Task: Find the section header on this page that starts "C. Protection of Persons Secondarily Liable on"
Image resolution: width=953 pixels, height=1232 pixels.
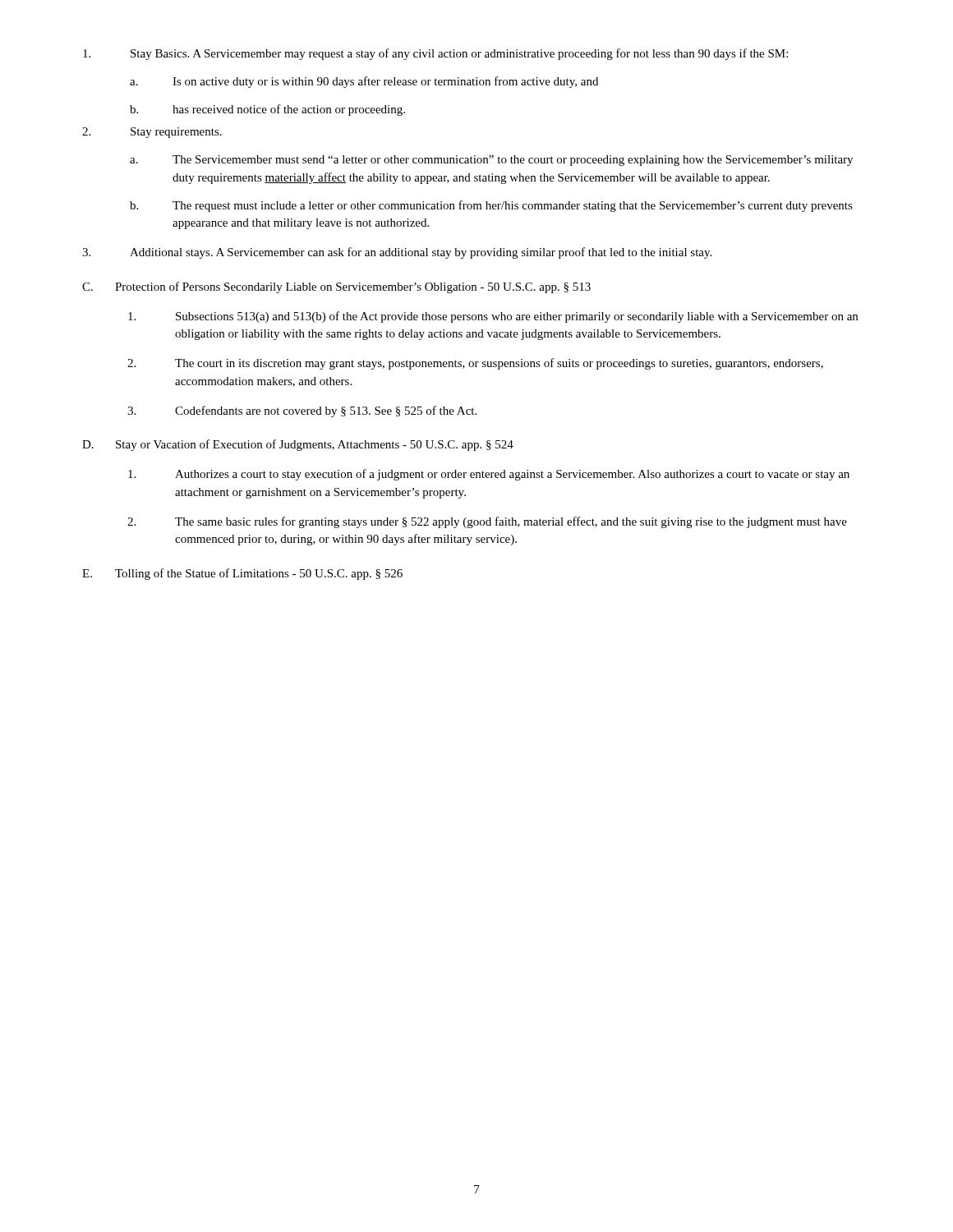Action: click(x=476, y=287)
